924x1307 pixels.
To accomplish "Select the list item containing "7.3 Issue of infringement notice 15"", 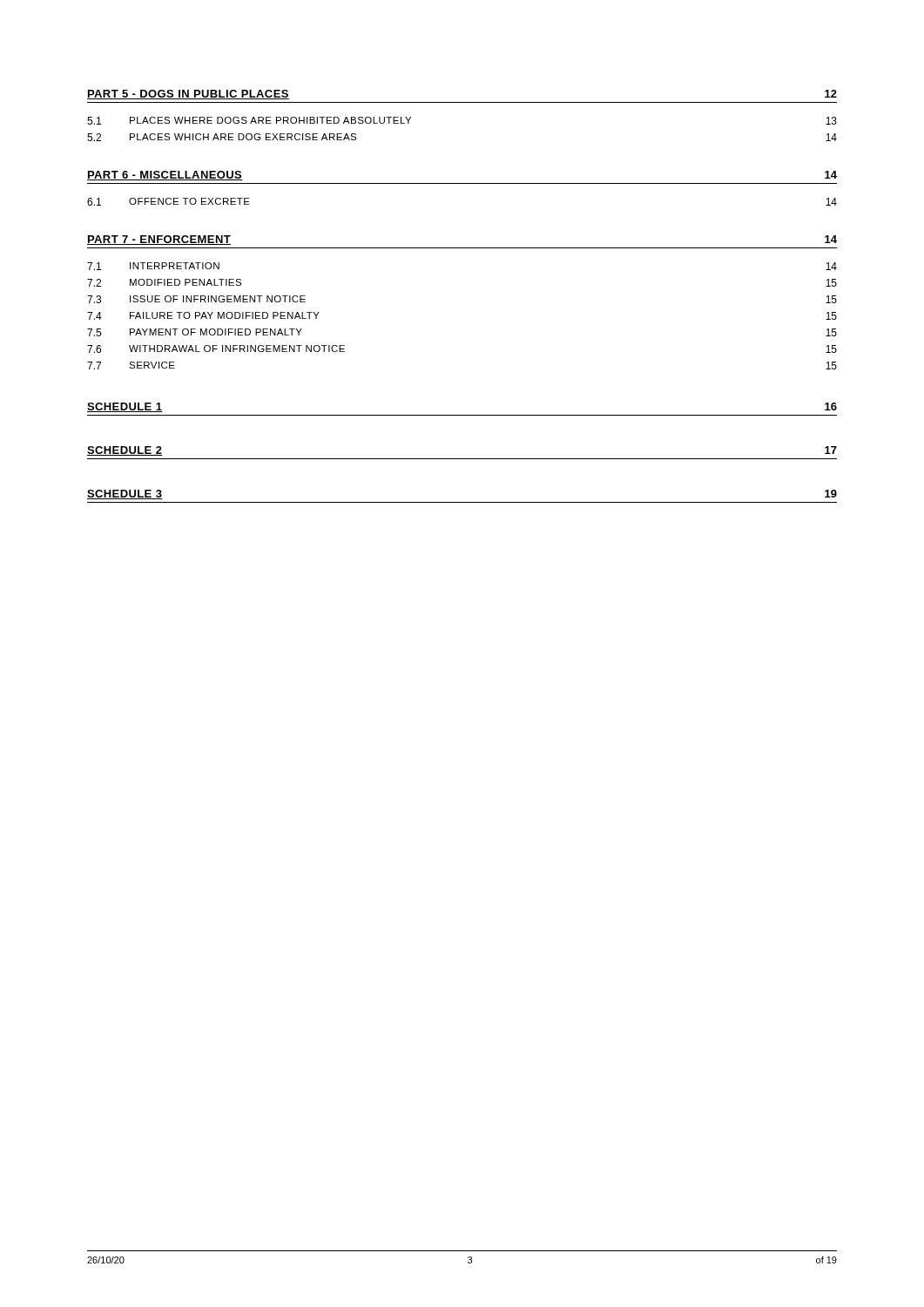I will (x=222, y=299).
